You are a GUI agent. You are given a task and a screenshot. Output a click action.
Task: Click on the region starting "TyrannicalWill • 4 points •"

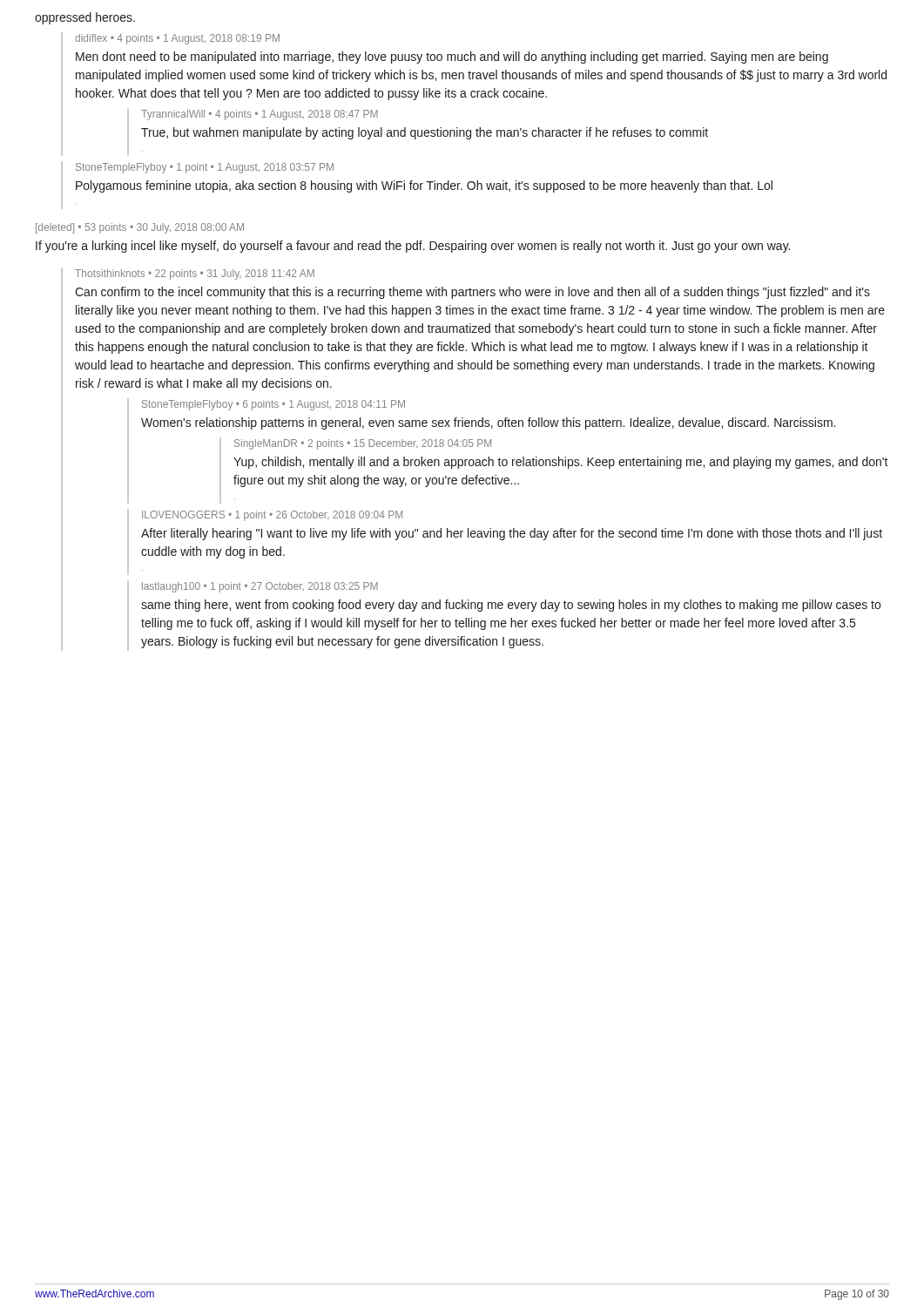coord(515,132)
